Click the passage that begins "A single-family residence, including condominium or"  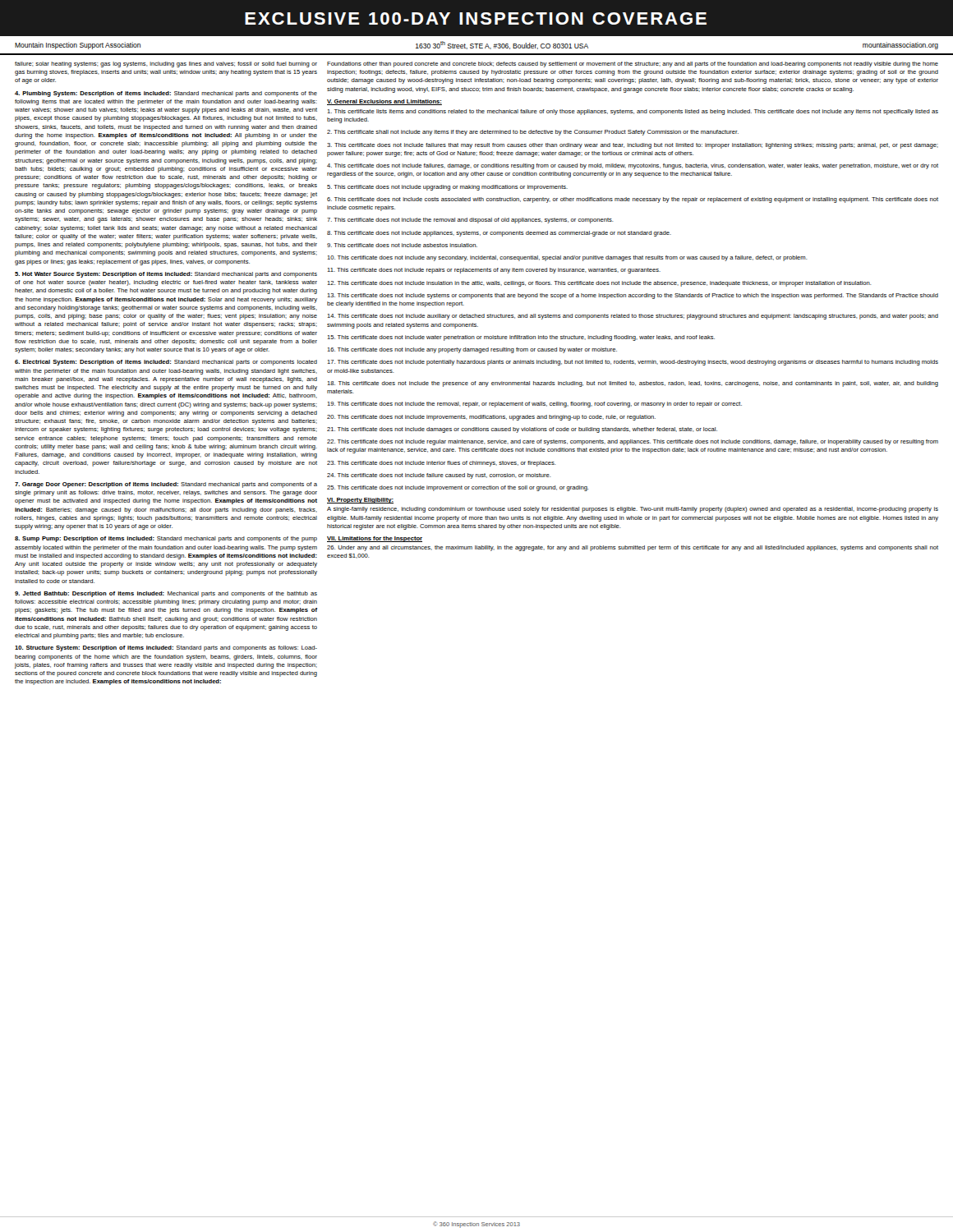[x=633, y=518]
